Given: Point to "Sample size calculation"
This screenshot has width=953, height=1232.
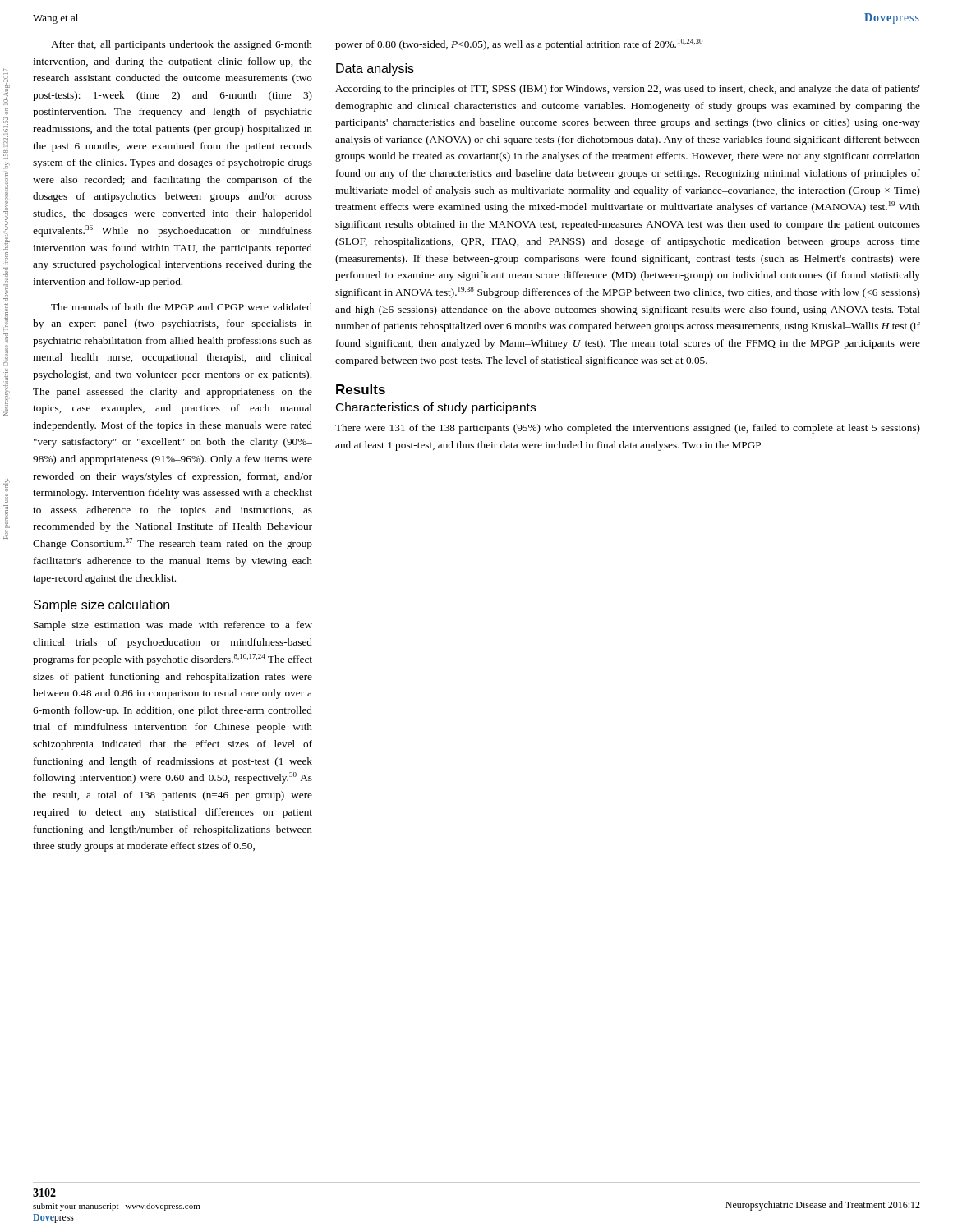Looking at the screenshot, I should (x=173, y=606).
